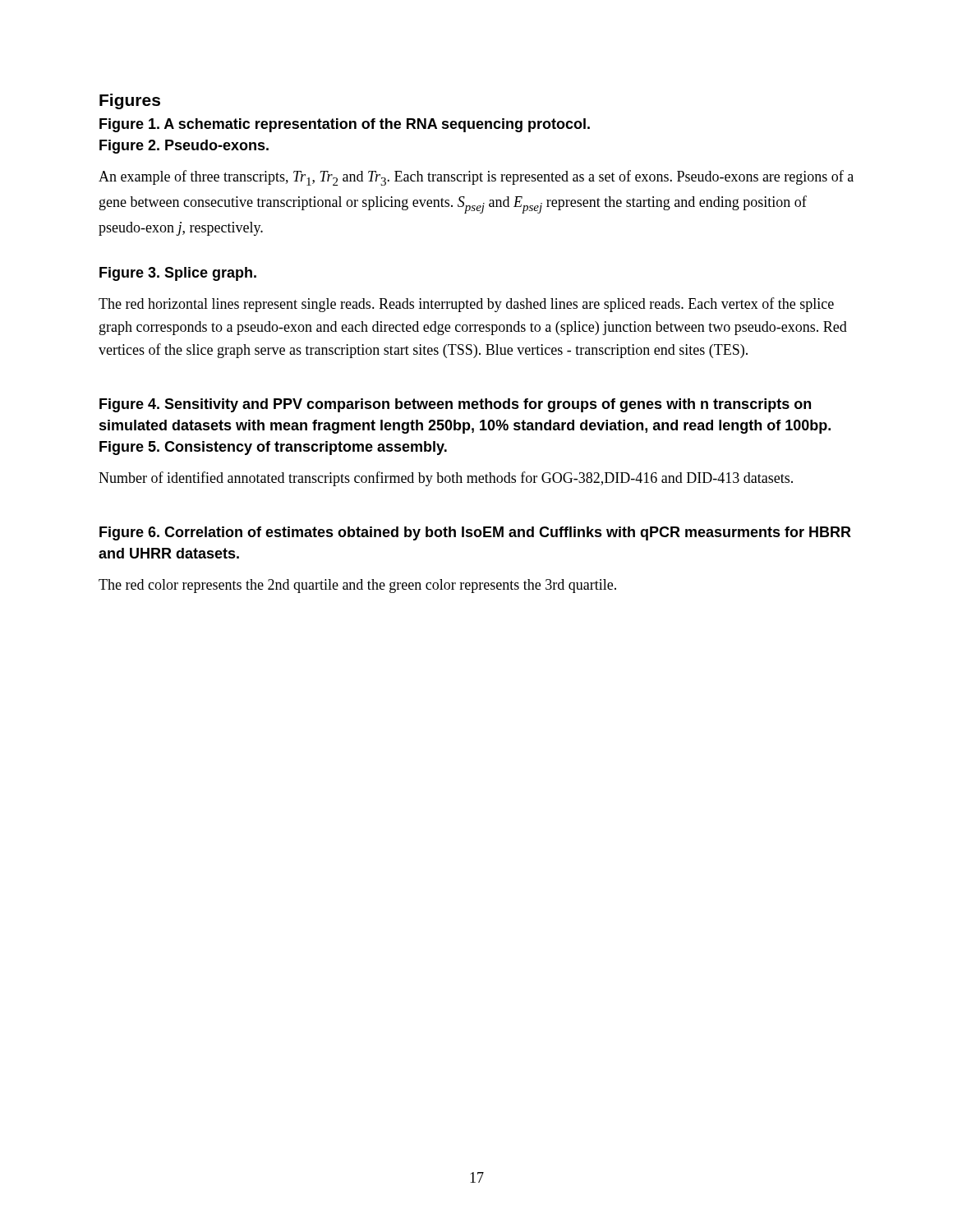
Task: Locate the section header containing "Figure 3. Splice"
Action: [x=178, y=274]
